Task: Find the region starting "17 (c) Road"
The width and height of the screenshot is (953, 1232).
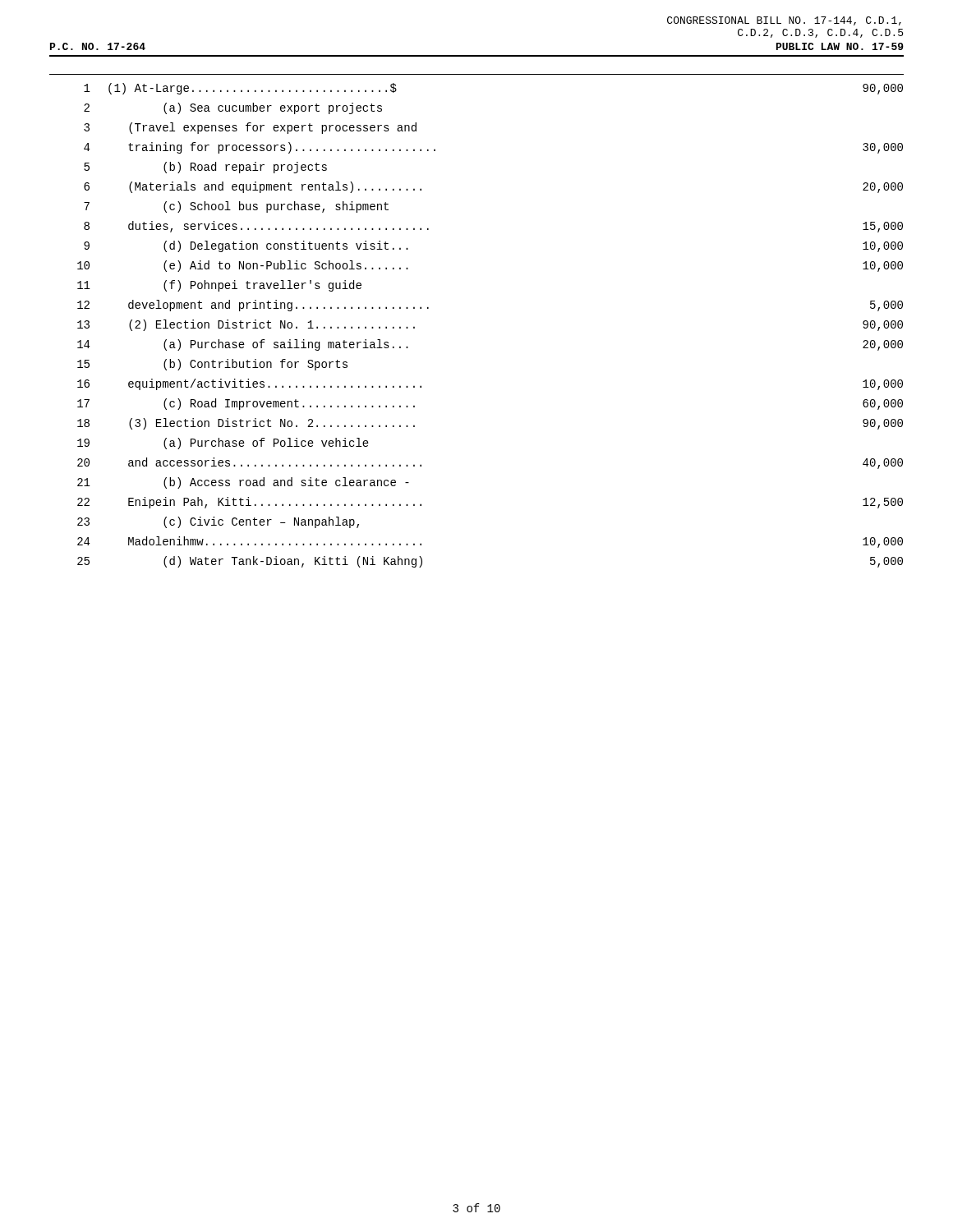Action: coord(80,404)
